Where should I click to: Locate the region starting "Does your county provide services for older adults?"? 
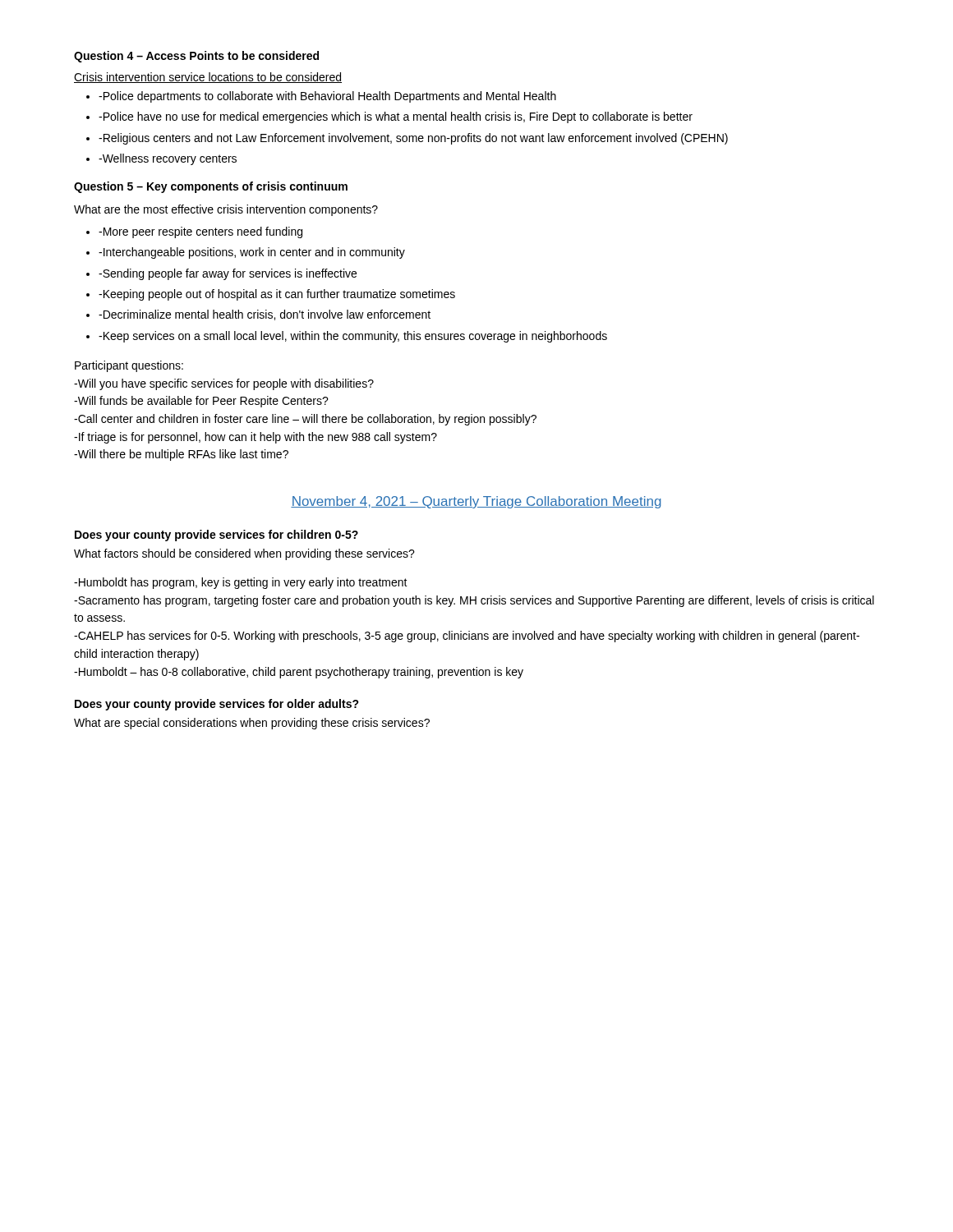click(216, 704)
